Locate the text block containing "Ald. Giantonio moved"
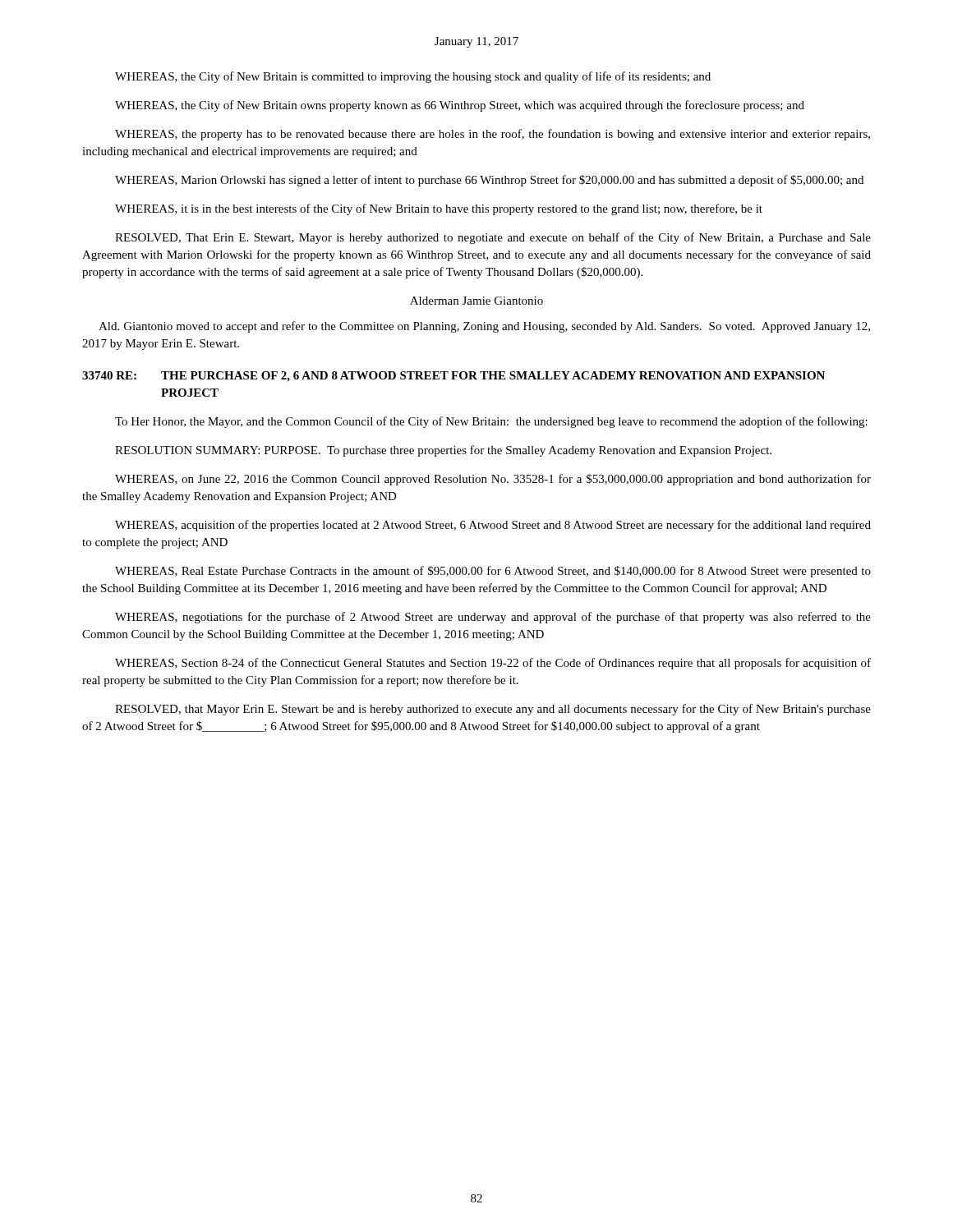 (476, 335)
